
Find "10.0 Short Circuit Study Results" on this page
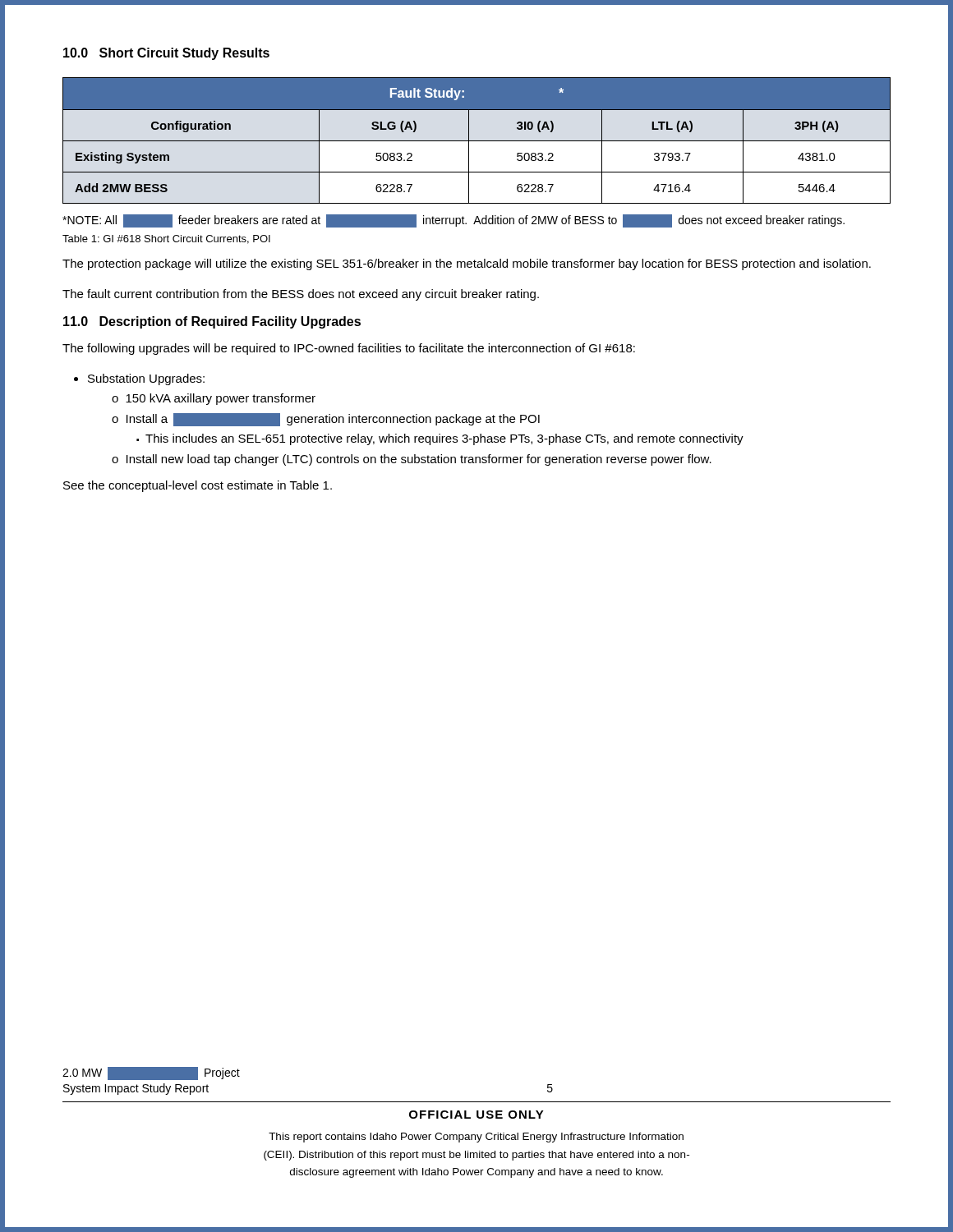[166, 53]
